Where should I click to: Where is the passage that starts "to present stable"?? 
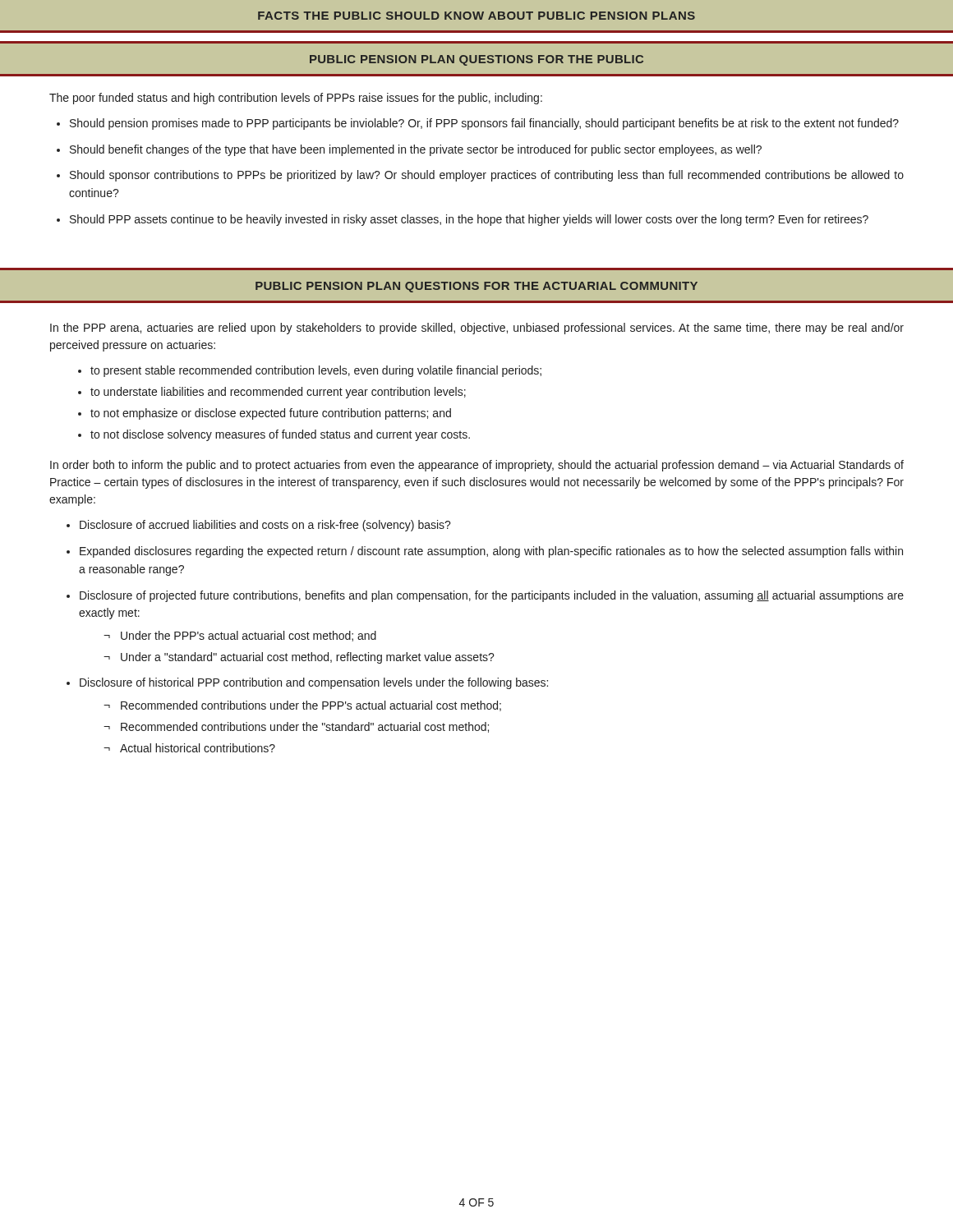point(316,371)
